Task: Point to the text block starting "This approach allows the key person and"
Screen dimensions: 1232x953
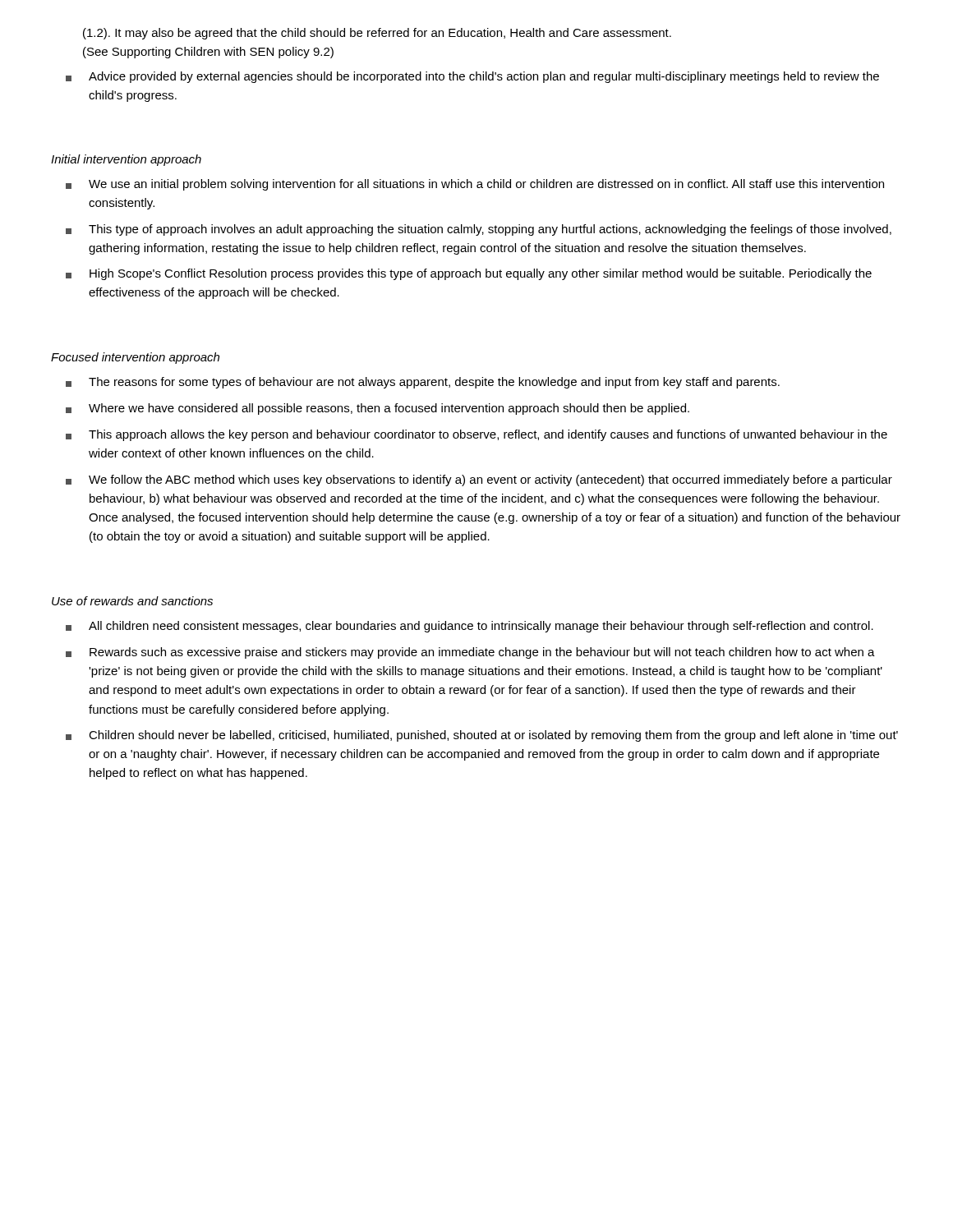Action: pyautogui.click(x=484, y=444)
